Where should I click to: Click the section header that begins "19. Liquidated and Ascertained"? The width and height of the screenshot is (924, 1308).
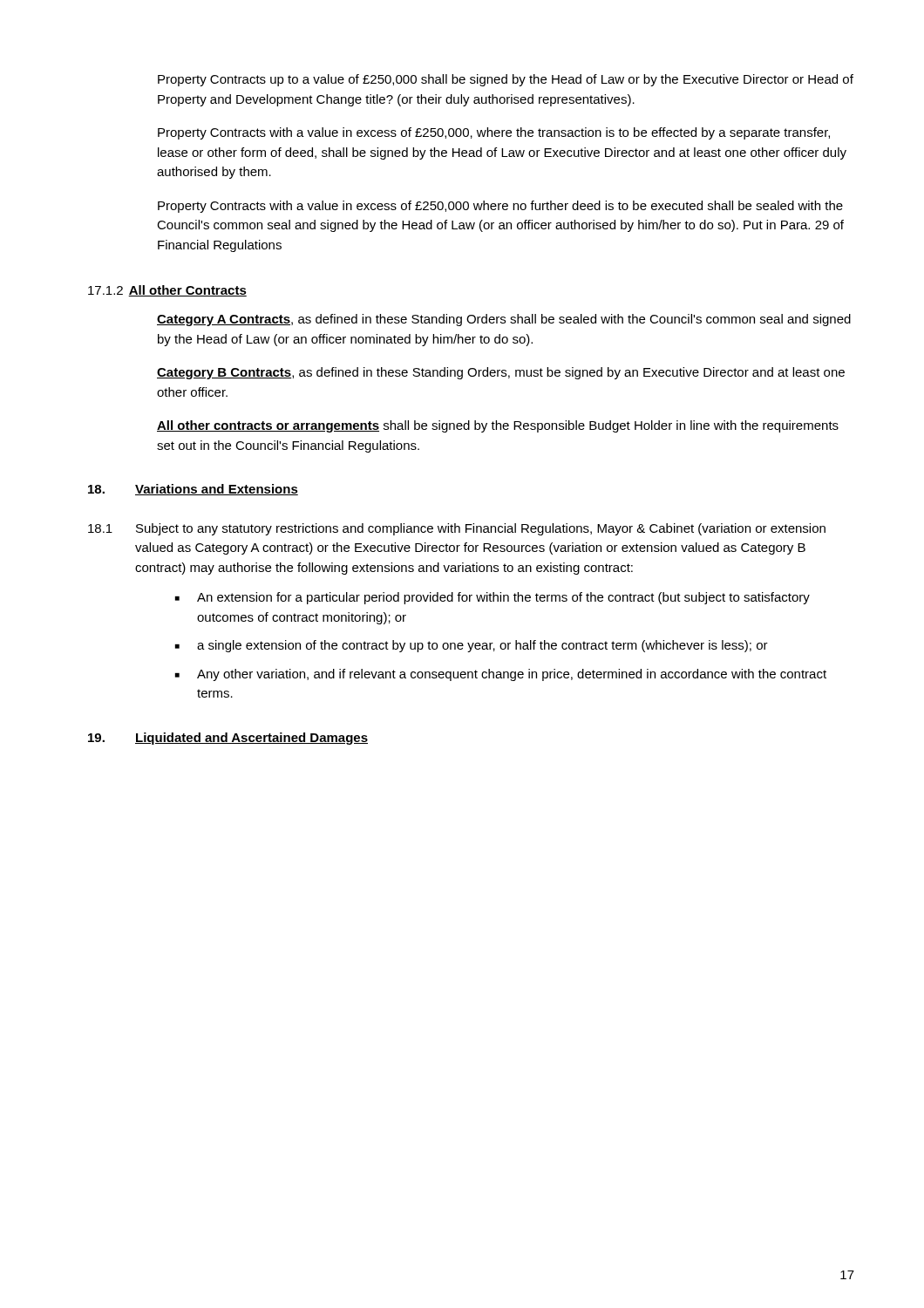click(x=228, y=739)
